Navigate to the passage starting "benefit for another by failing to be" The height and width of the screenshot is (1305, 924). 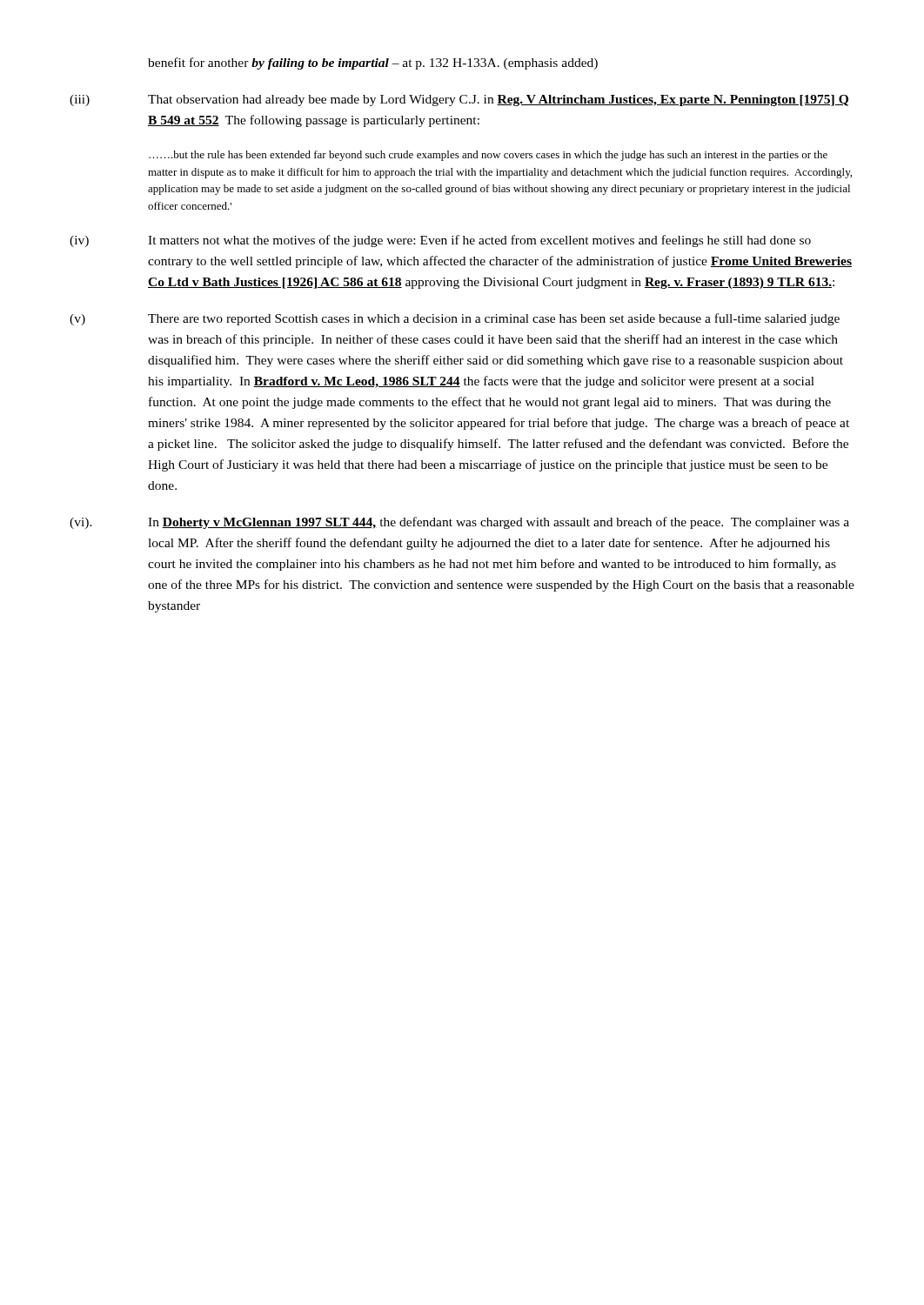(373, 62)
